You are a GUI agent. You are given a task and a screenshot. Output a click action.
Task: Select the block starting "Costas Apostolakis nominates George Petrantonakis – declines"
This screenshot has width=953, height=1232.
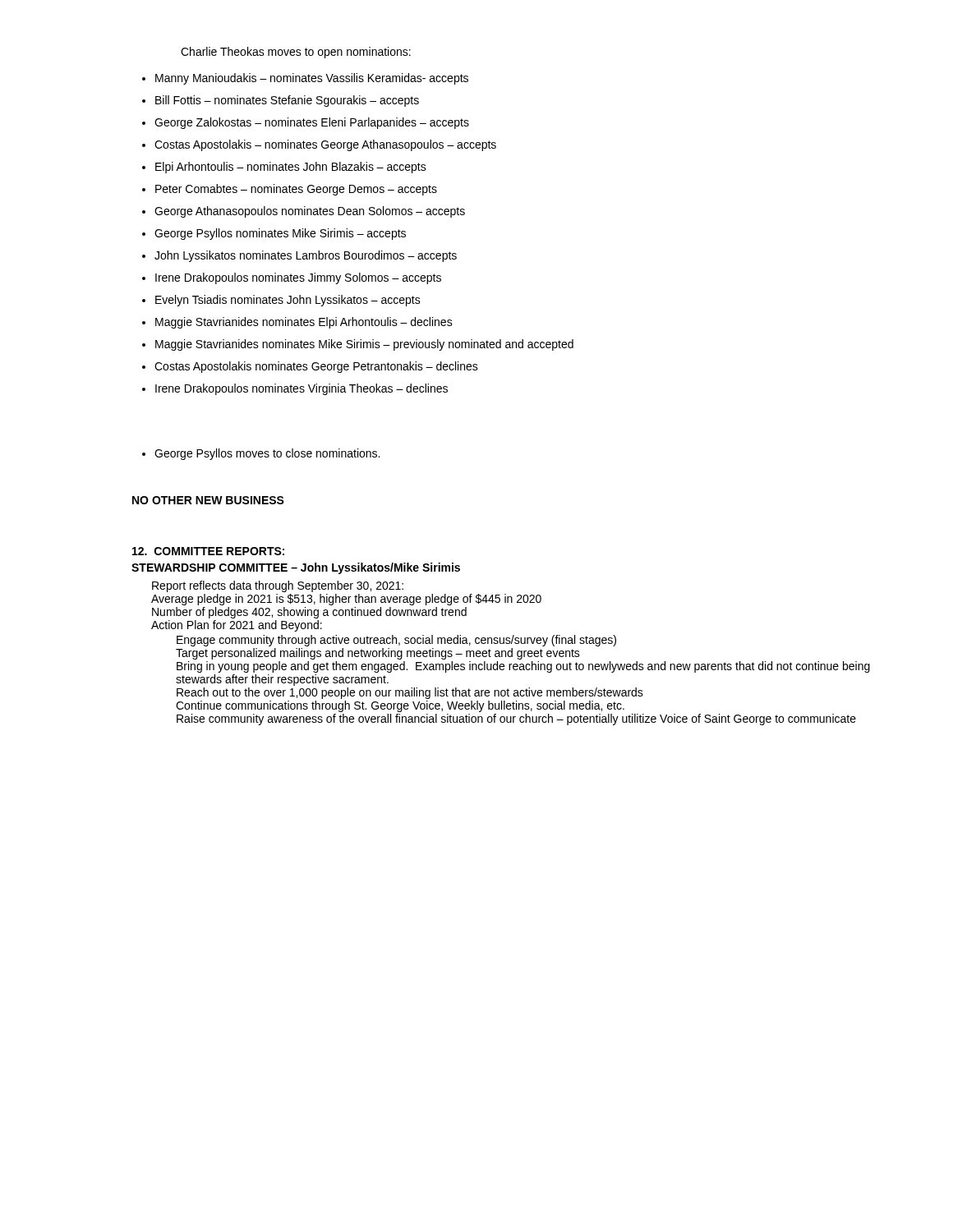coord(310,367)
